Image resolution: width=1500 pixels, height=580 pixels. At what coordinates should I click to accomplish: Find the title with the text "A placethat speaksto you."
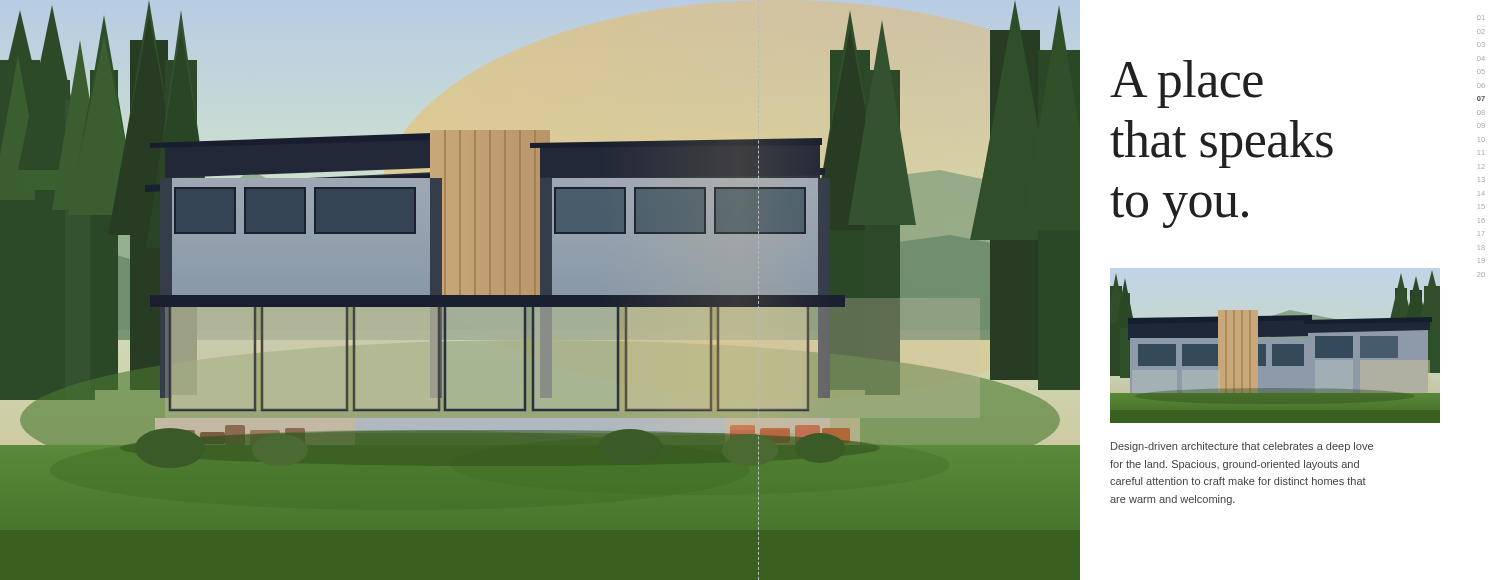coord(1275,140)
